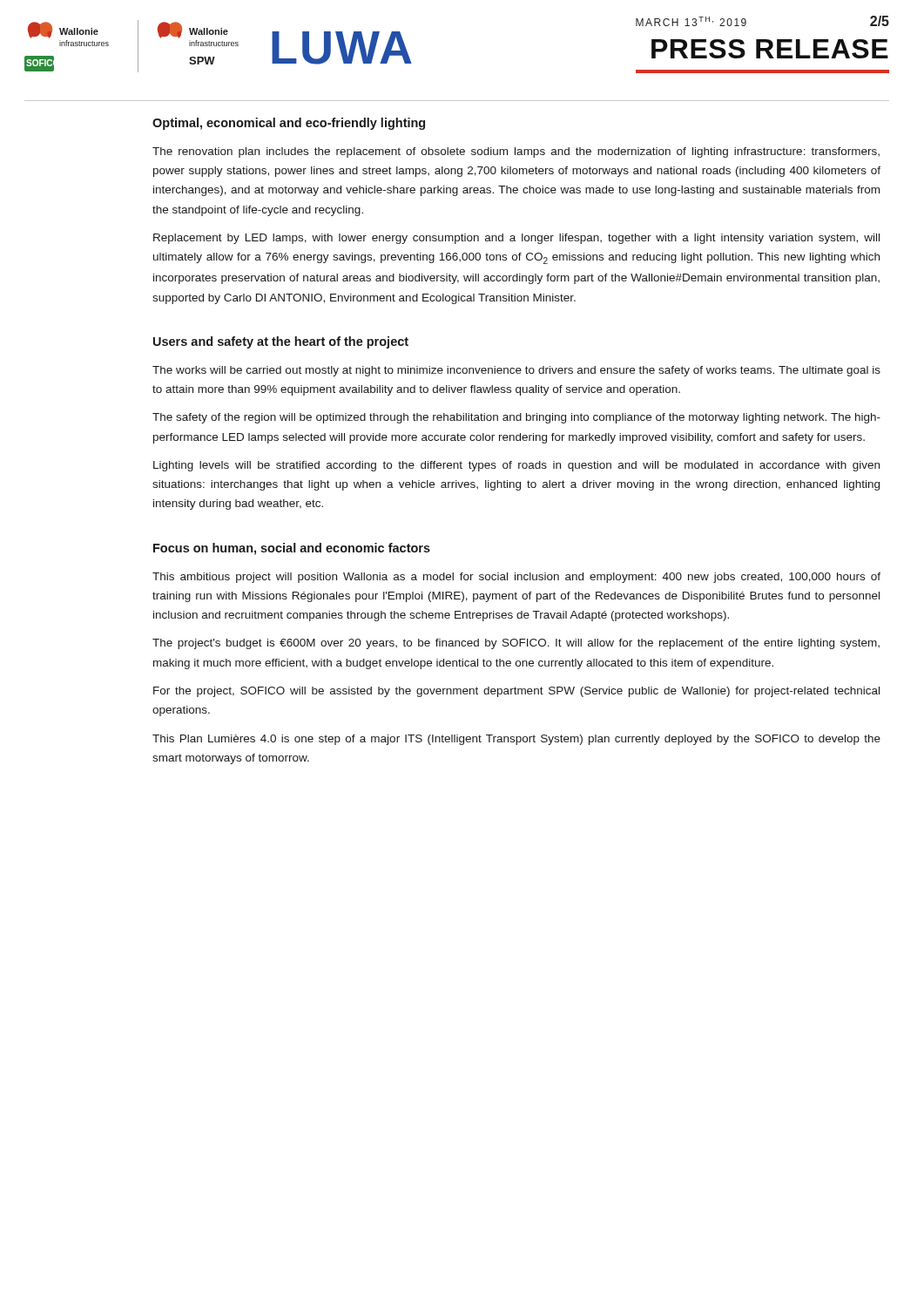Find the section header on this page that starts "Focus on human, social and economic"
924x1307 pixels.
(291, 548)
